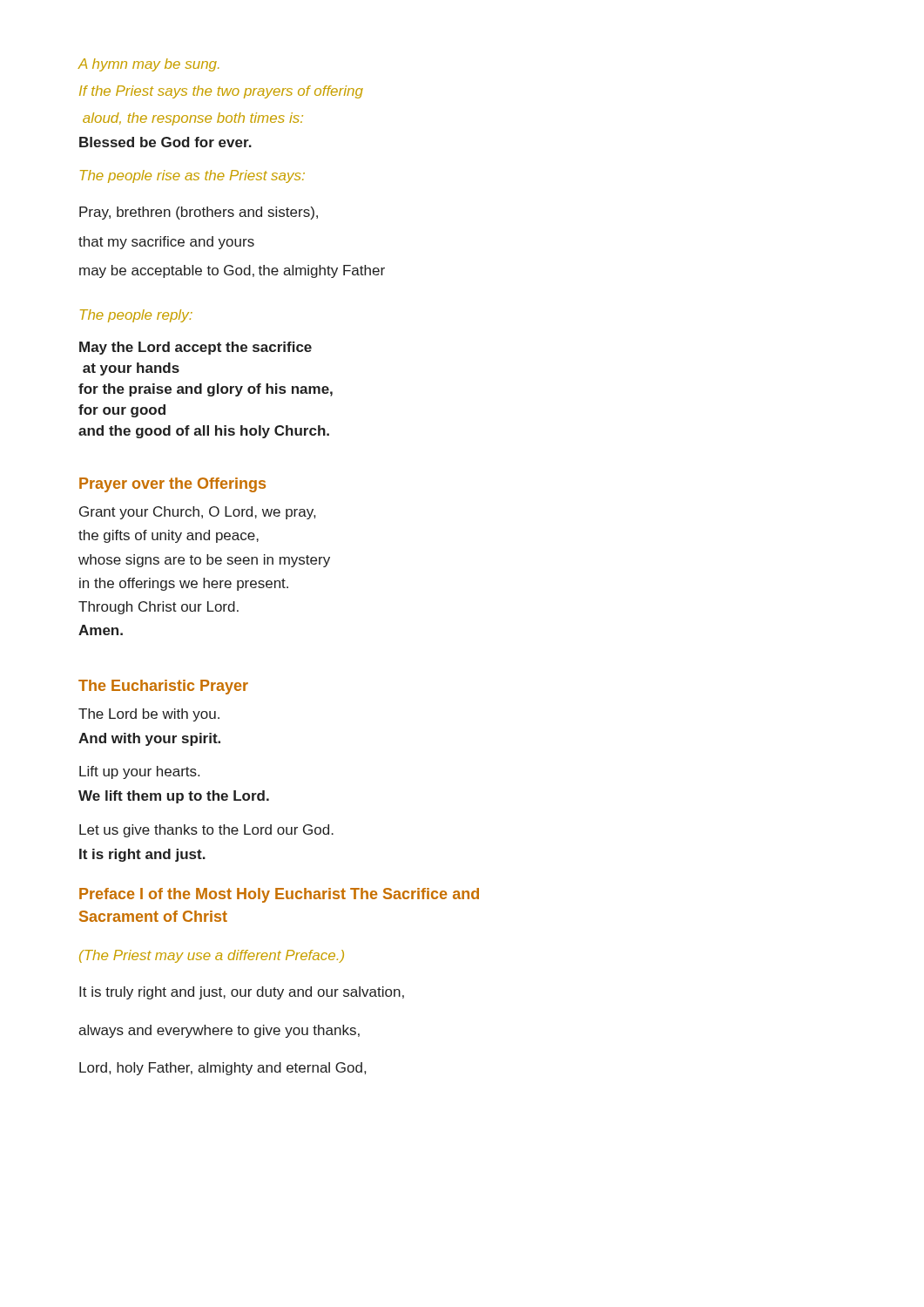Click on the text block that says "(The Priest may use a"

tap(212, 955)
